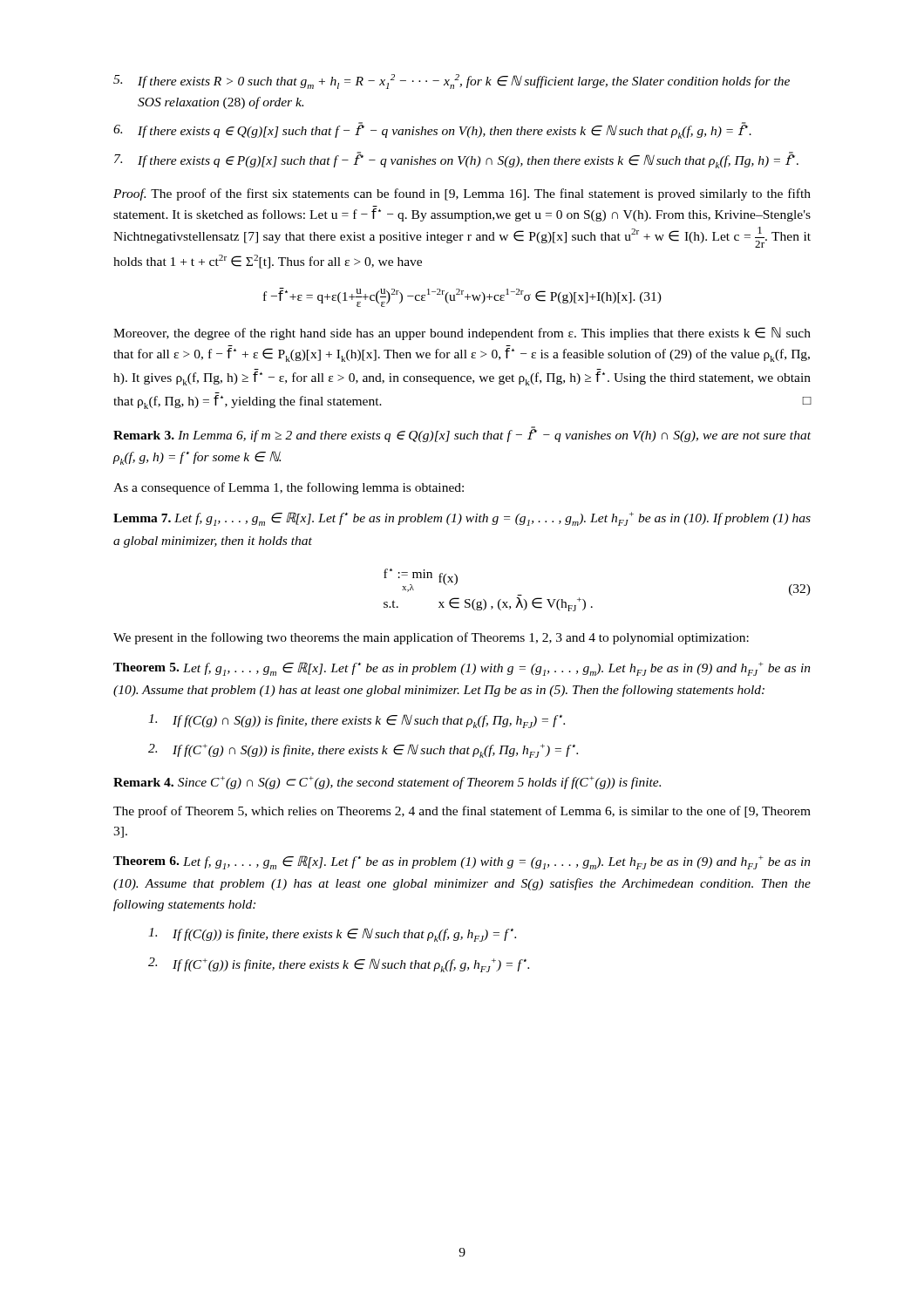Select the block starting "6. If there"

point(462,131)
